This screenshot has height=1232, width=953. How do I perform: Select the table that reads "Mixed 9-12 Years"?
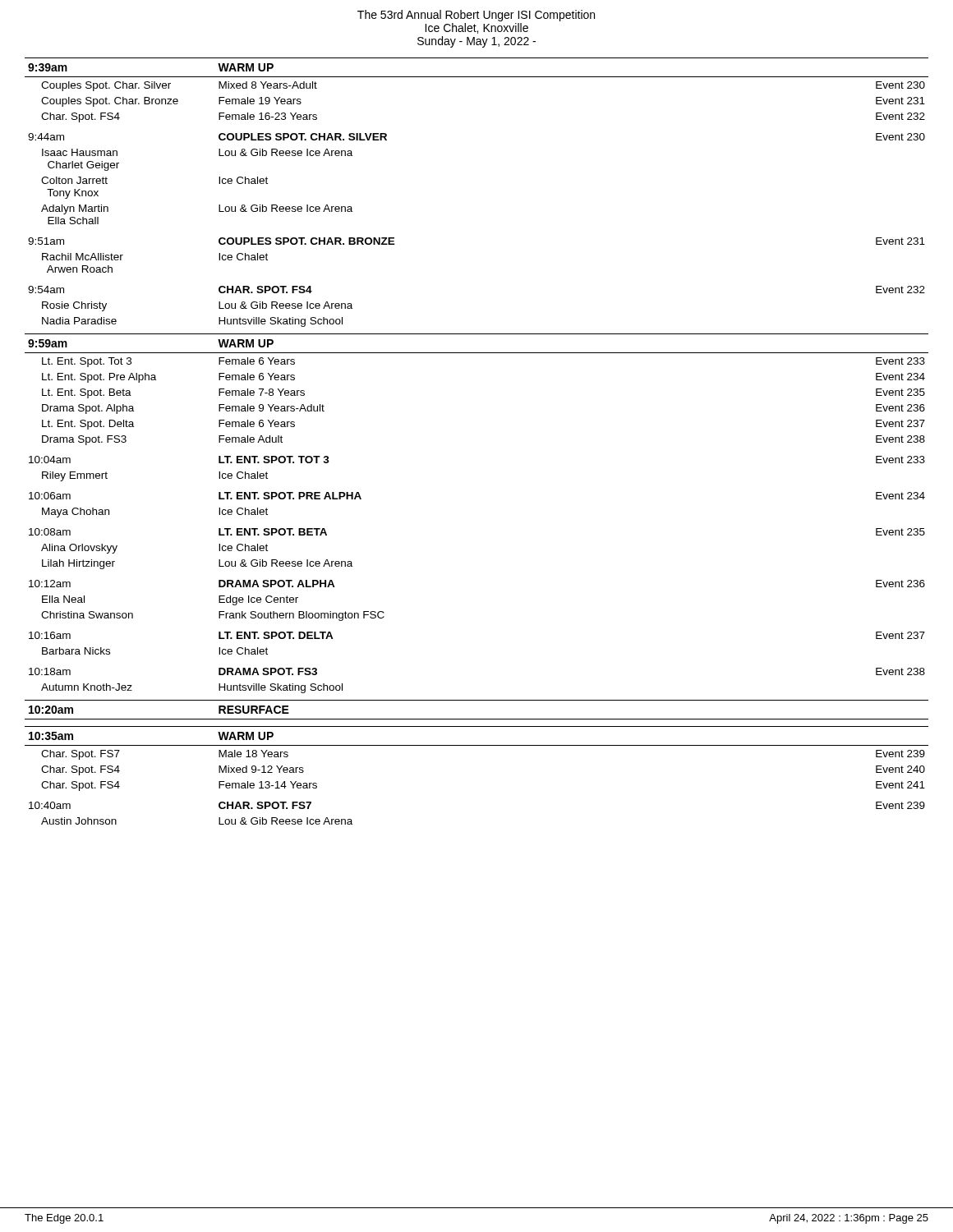click(x=476, y=777)
